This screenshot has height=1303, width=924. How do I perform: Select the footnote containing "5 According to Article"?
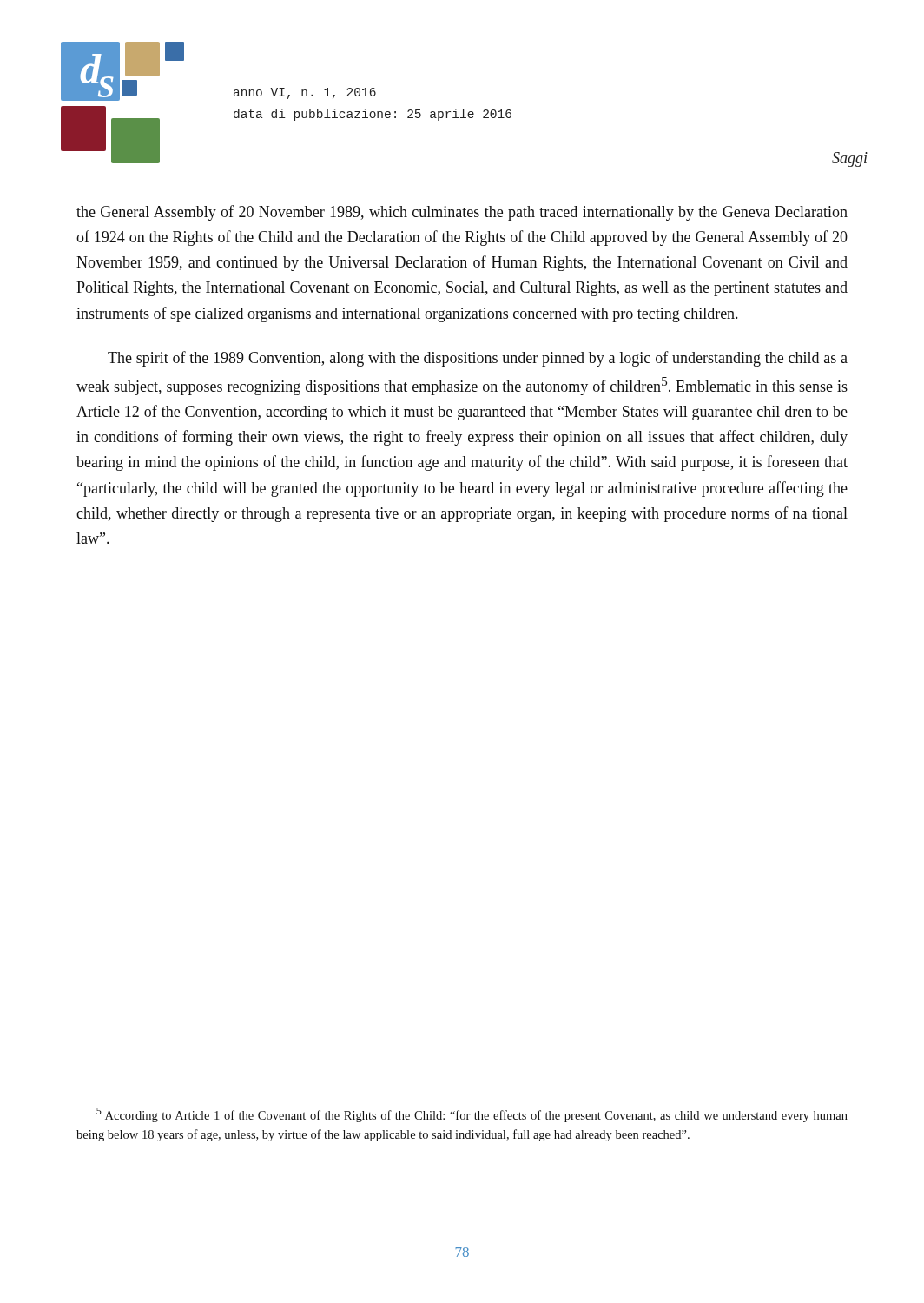click(462, 1123)
